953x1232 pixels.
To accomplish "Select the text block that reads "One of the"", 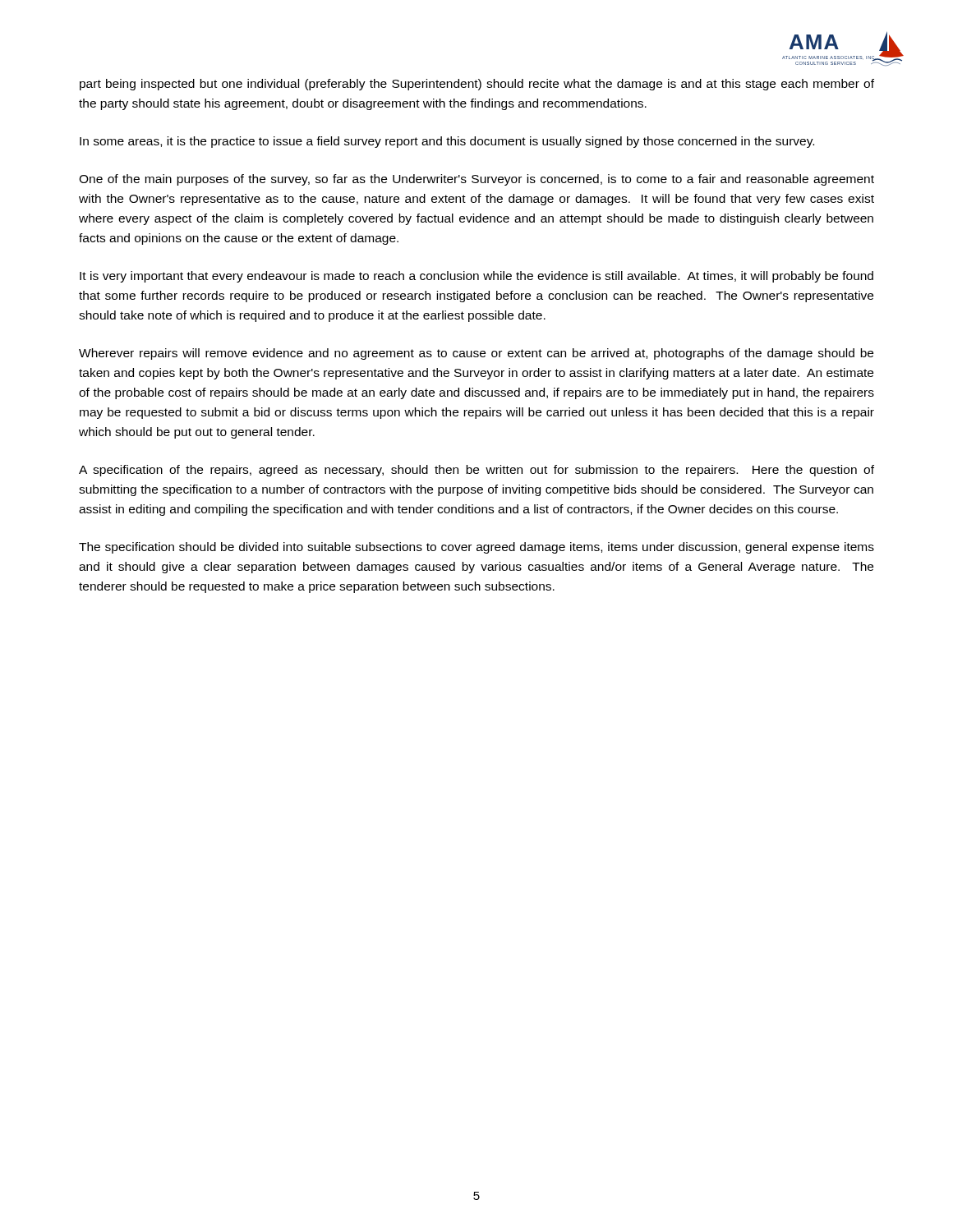I will click(476, 208).
